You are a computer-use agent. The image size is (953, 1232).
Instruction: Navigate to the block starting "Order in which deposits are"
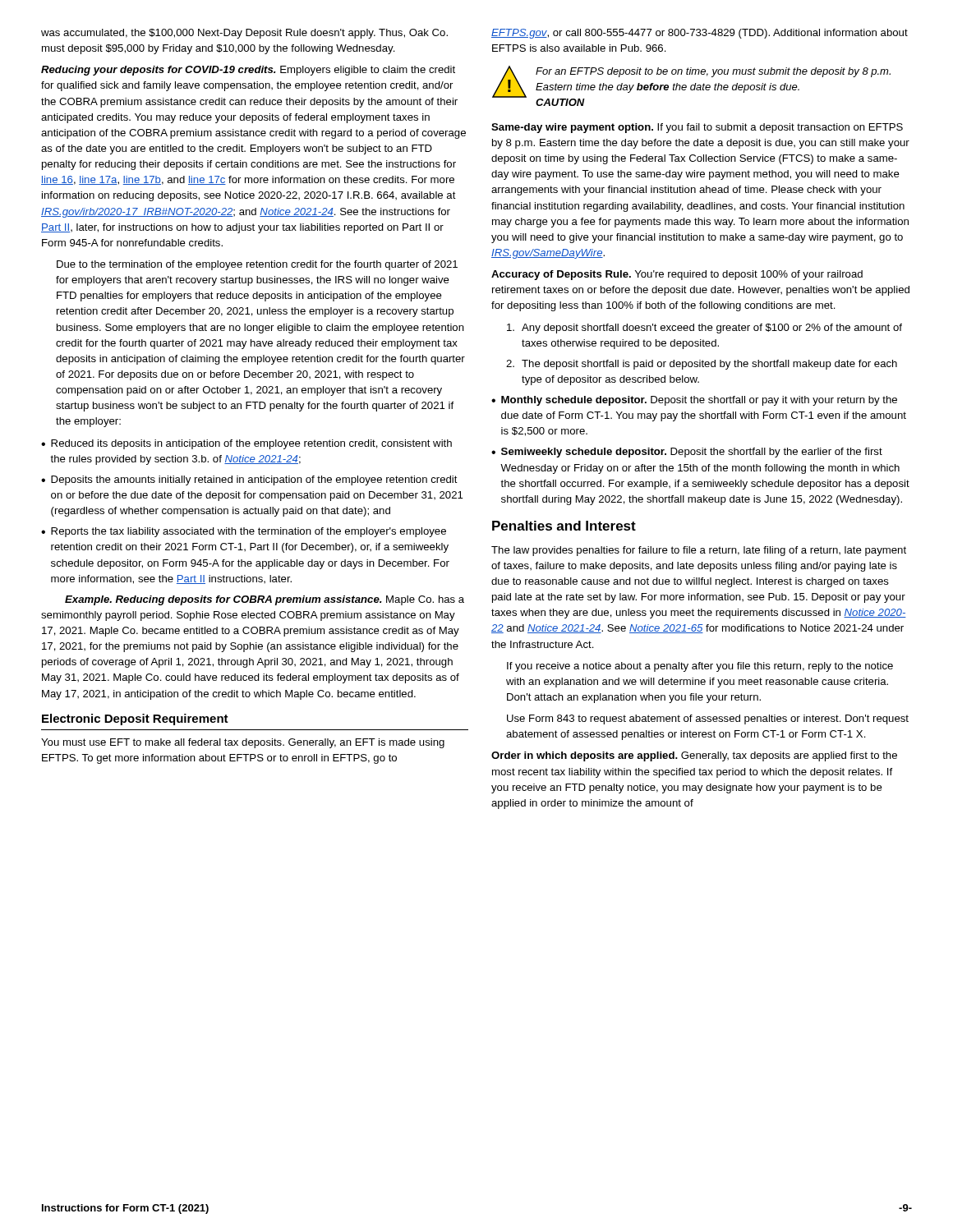(x=702, y=779)
